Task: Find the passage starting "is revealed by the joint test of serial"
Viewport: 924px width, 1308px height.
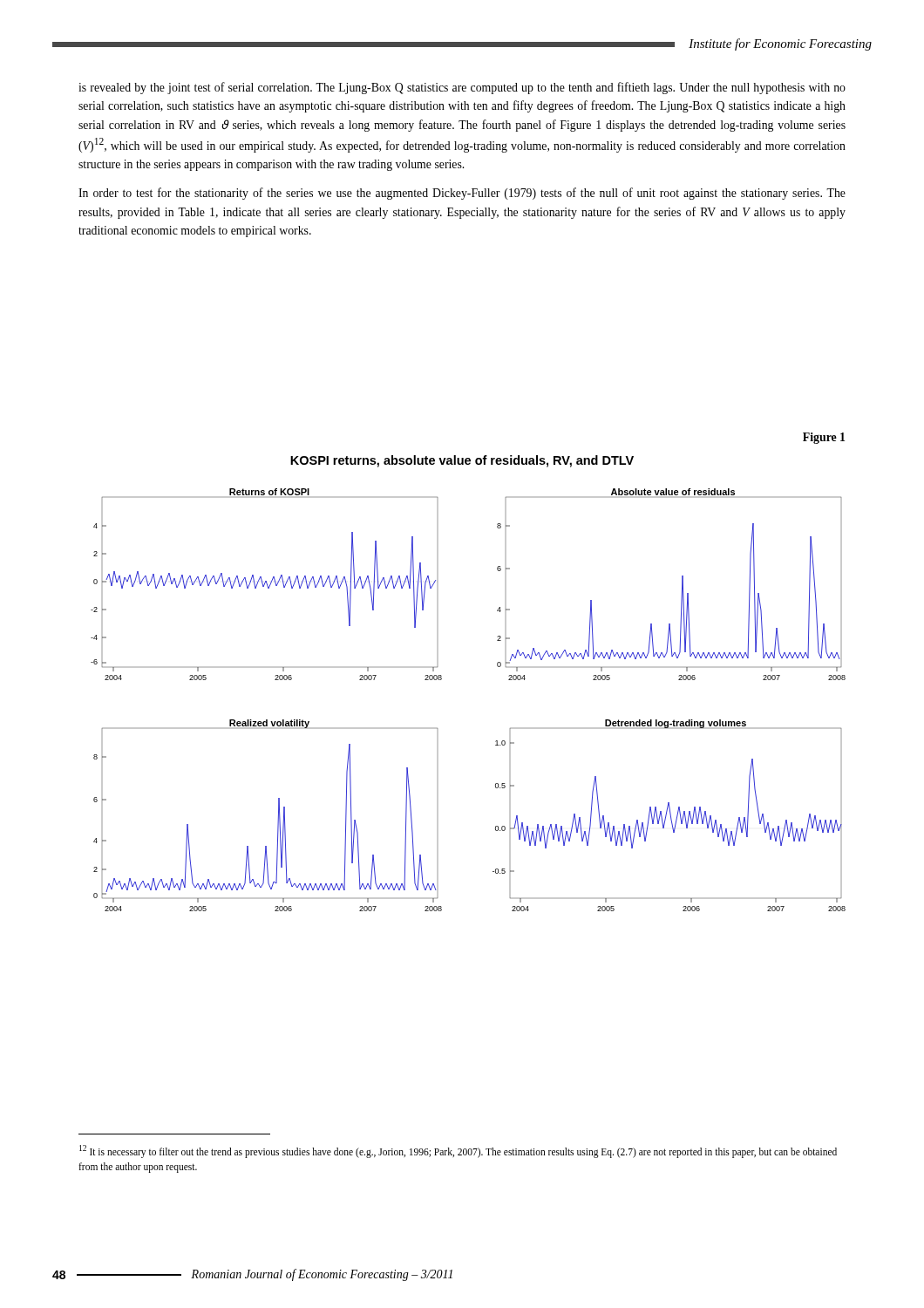Action: click(x=462, y=159)
